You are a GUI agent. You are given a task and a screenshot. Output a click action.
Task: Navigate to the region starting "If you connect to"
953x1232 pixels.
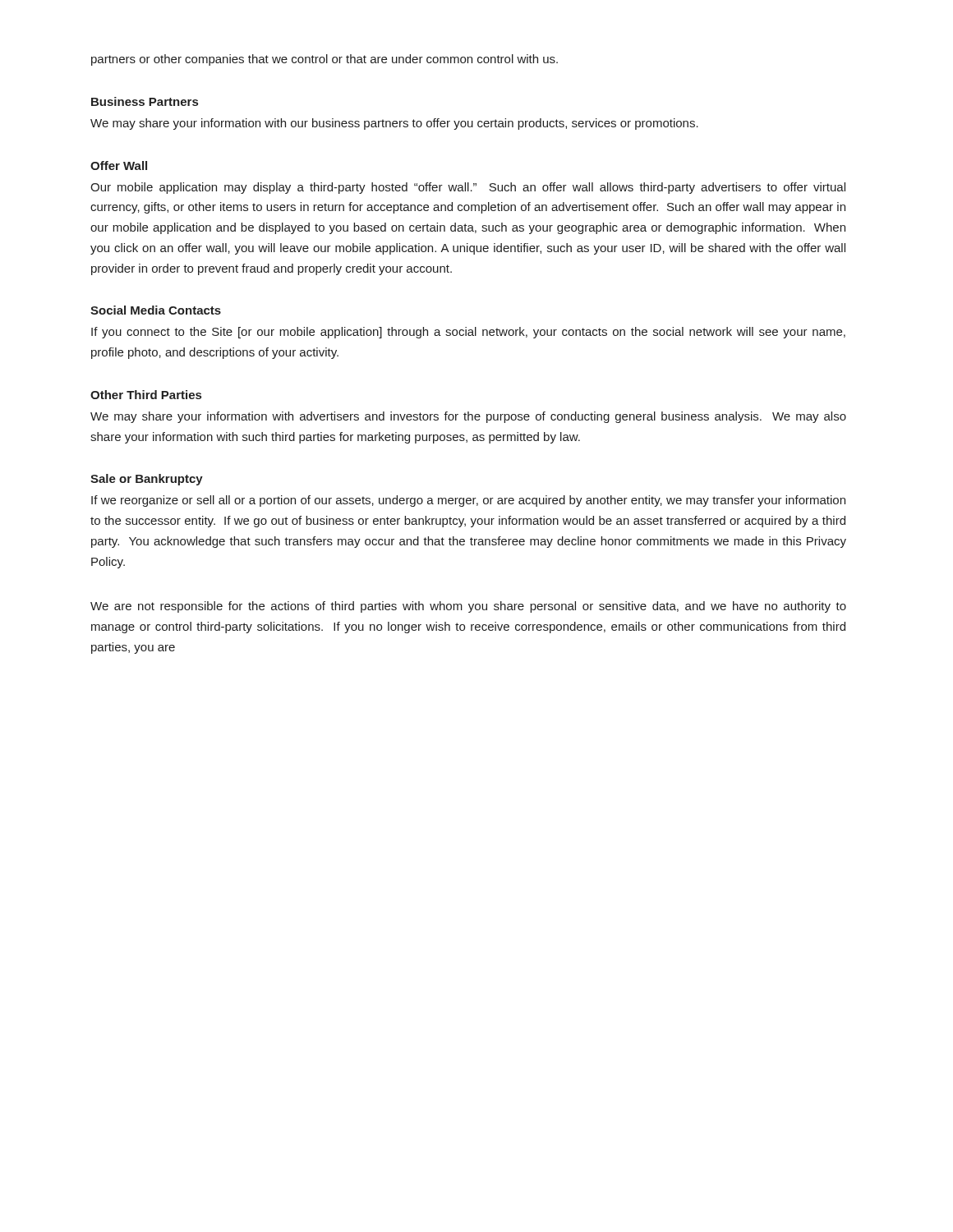tap(468, 342)
